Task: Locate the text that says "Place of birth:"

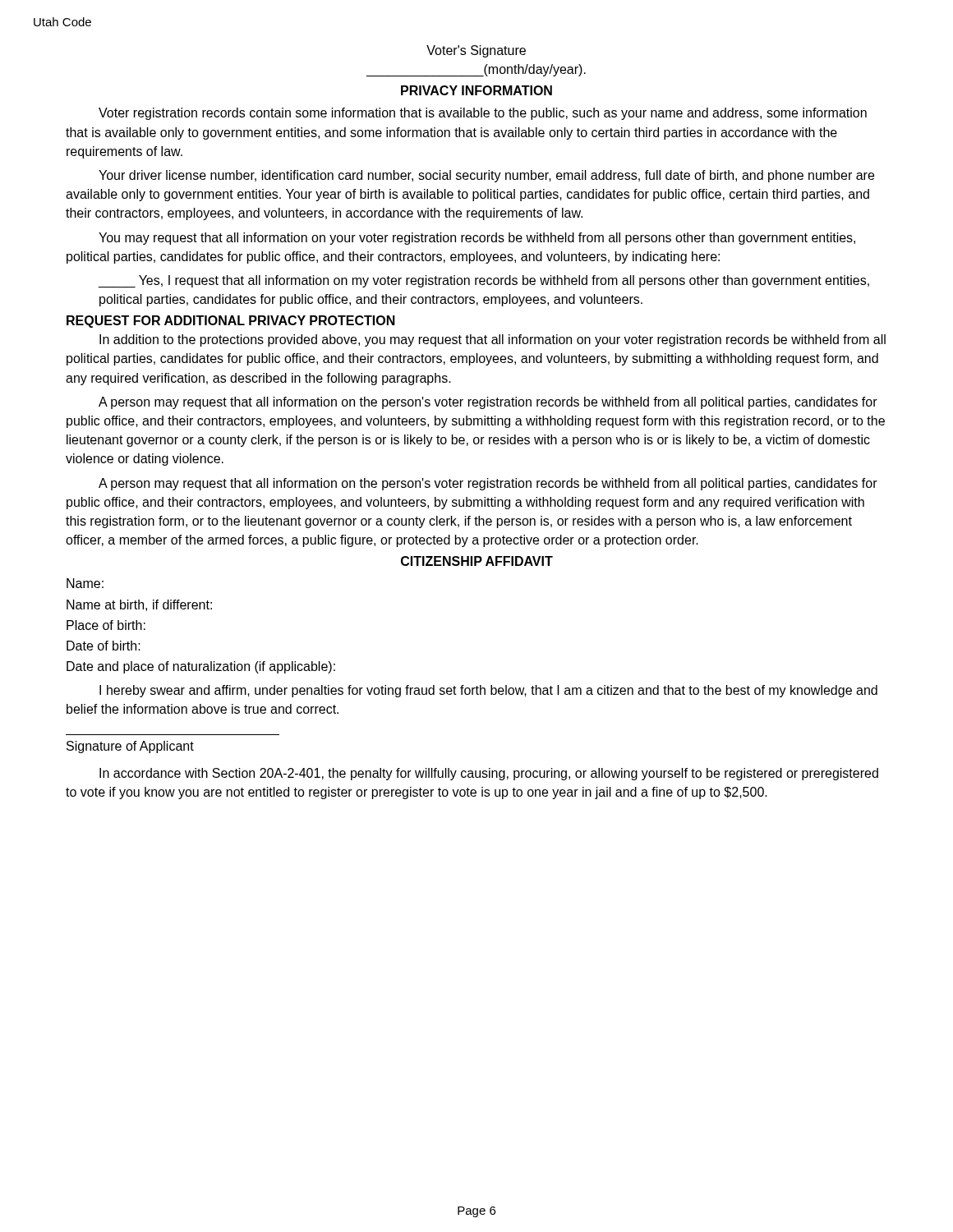Action: click(x=106, y=625)
